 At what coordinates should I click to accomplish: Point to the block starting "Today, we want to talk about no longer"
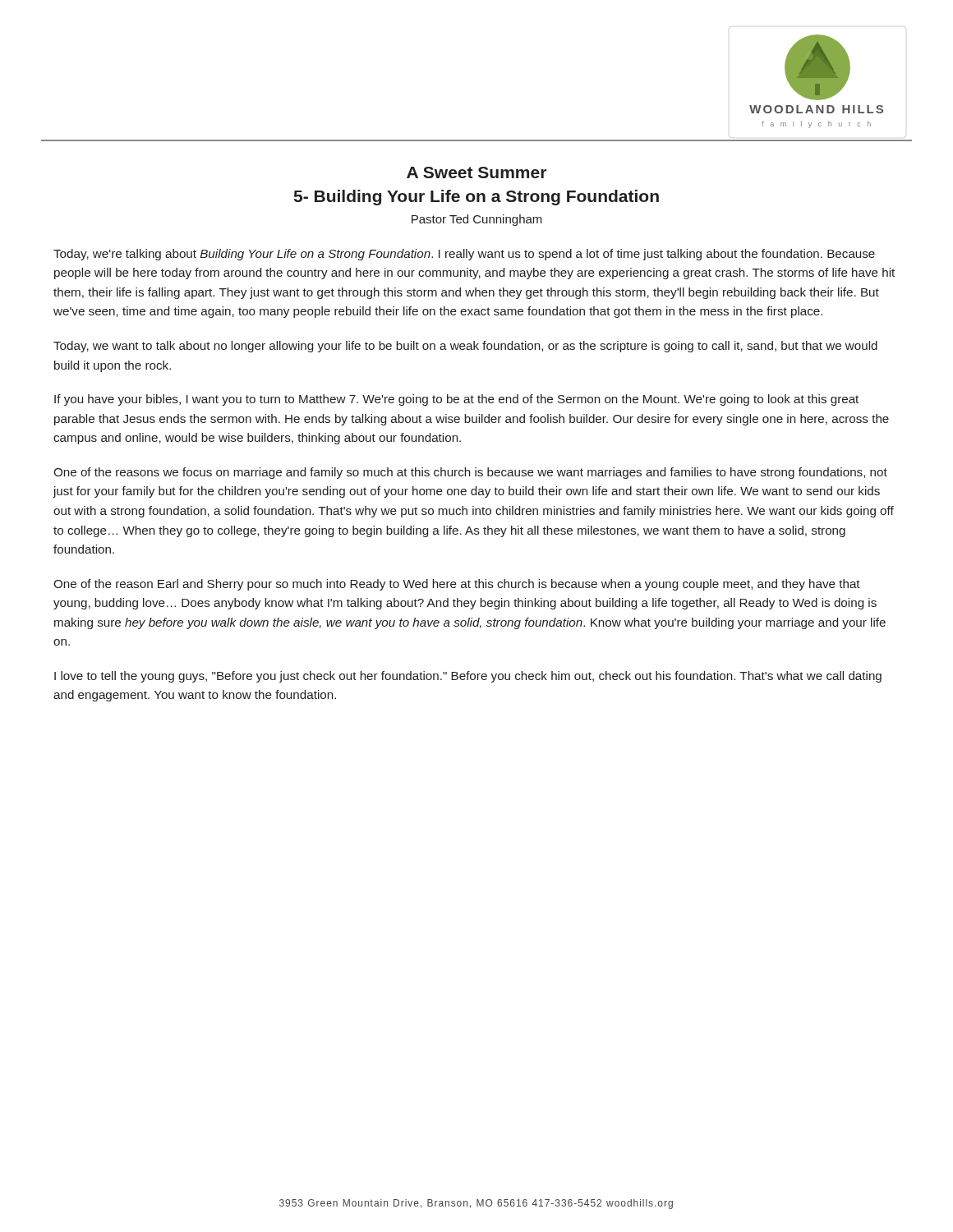466,355
